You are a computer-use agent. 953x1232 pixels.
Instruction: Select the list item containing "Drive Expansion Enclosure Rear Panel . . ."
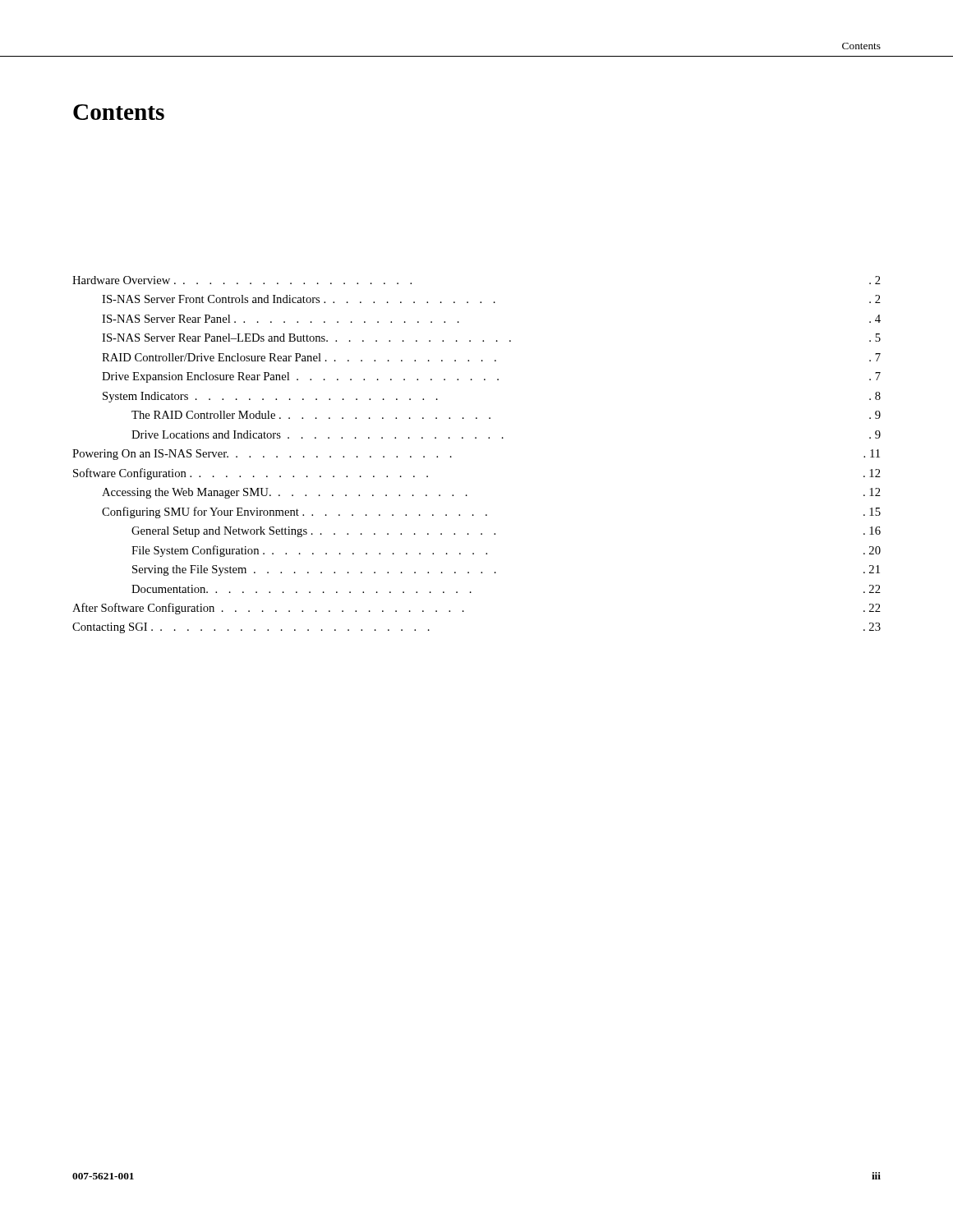click(x=491, y=377)
